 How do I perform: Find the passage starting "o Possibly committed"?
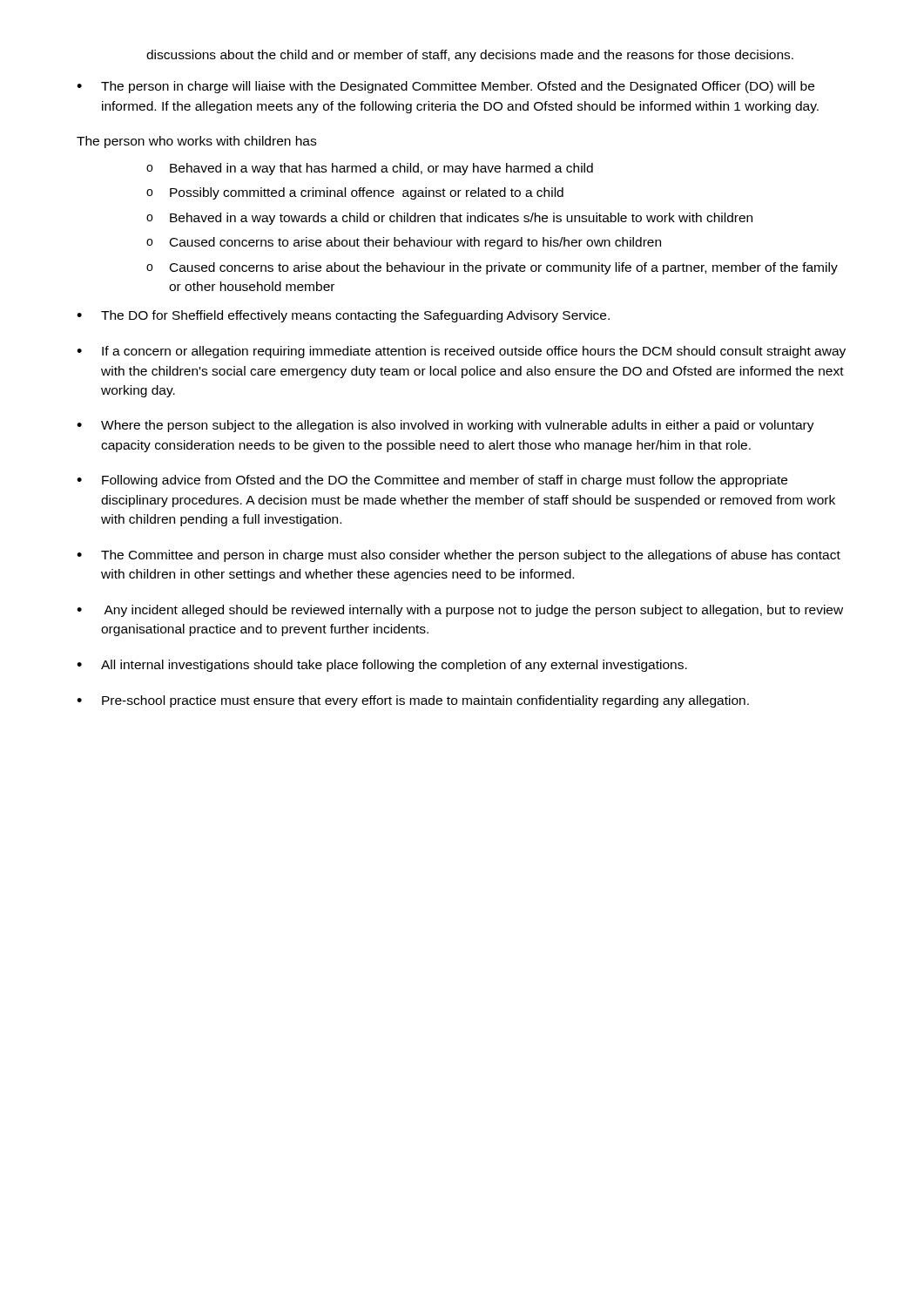click(x=497, y=193)
